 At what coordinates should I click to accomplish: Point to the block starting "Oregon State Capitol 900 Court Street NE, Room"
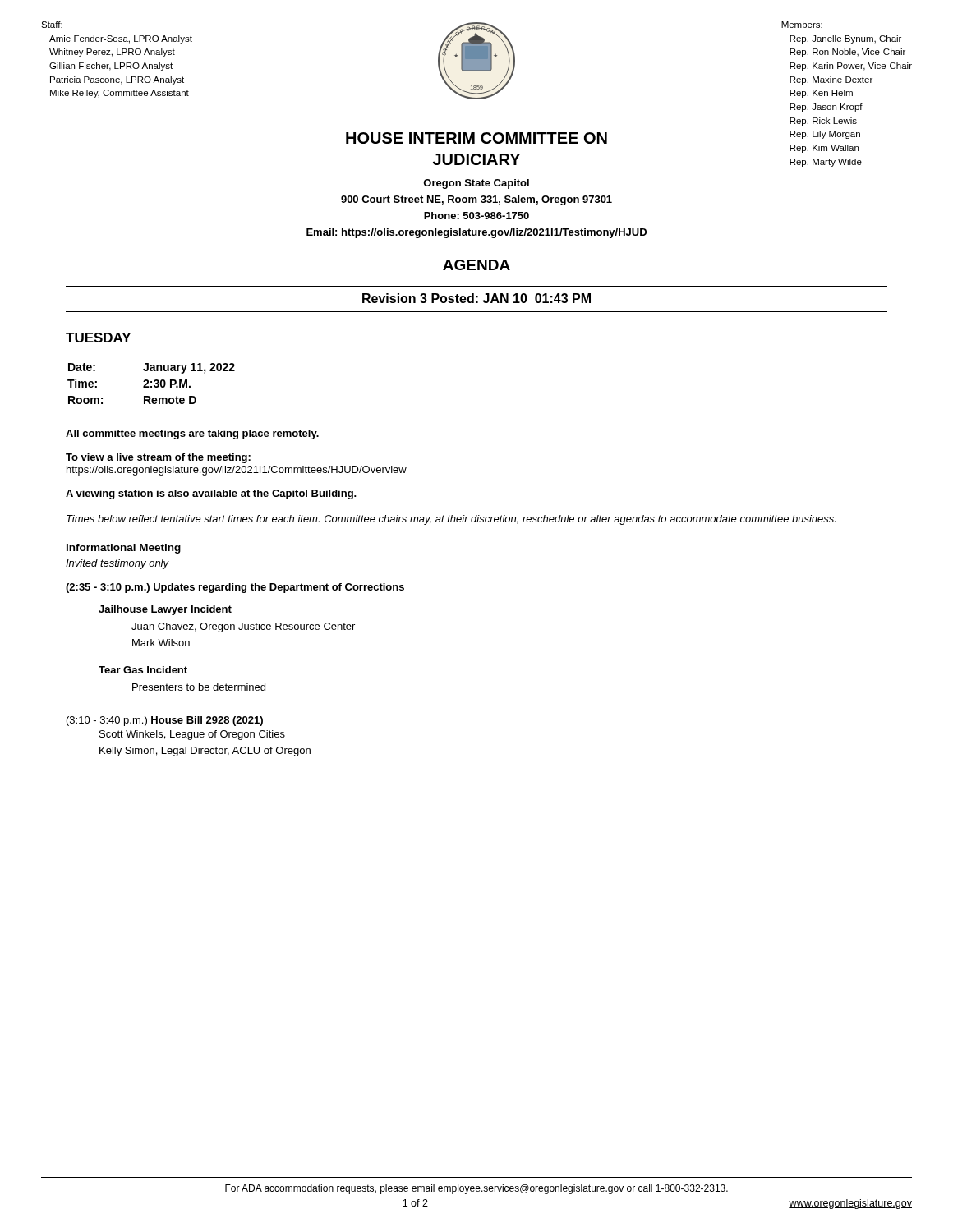[x=476, y=208]
